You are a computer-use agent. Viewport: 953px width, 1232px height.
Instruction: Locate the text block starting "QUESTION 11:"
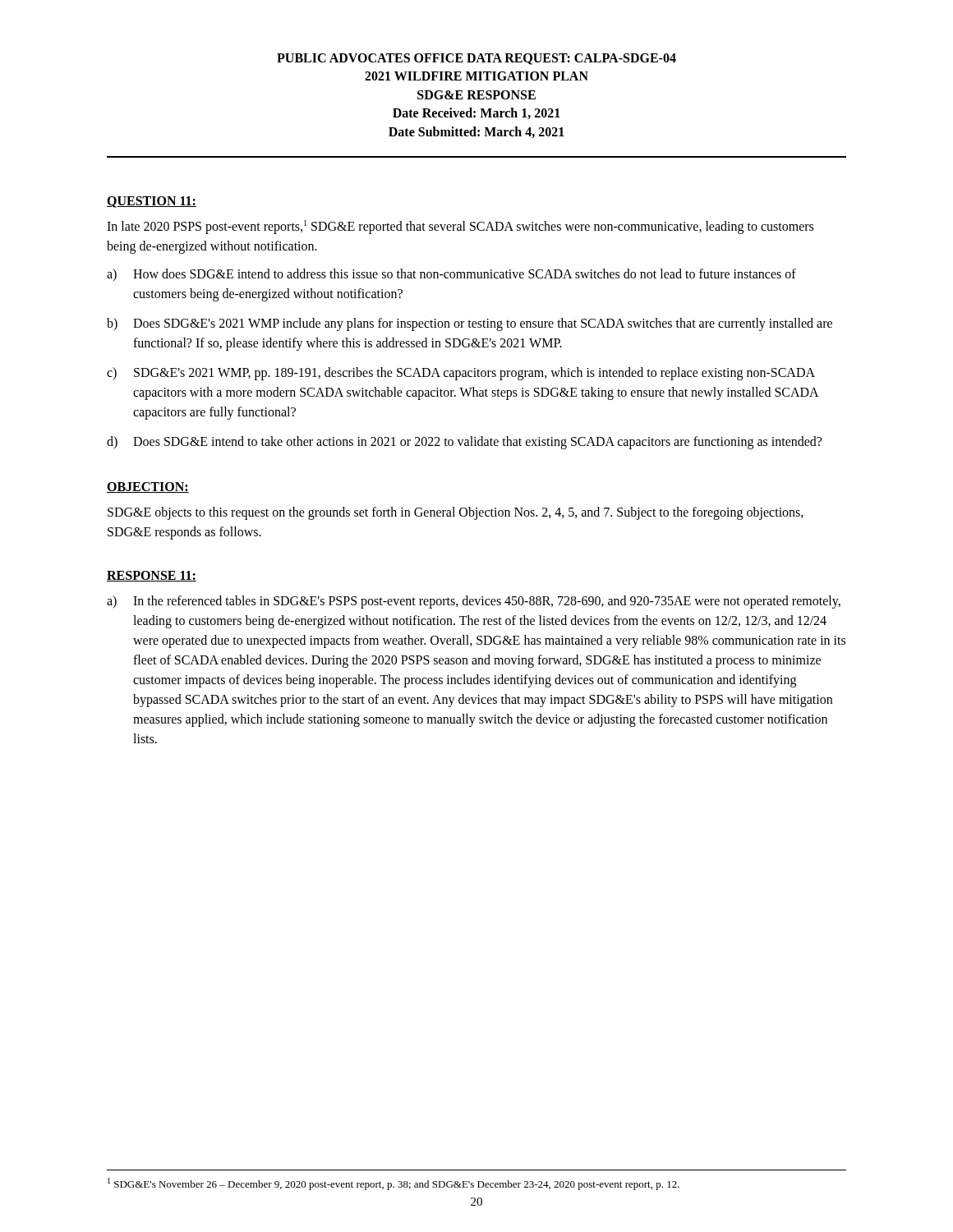pos(152,201)
